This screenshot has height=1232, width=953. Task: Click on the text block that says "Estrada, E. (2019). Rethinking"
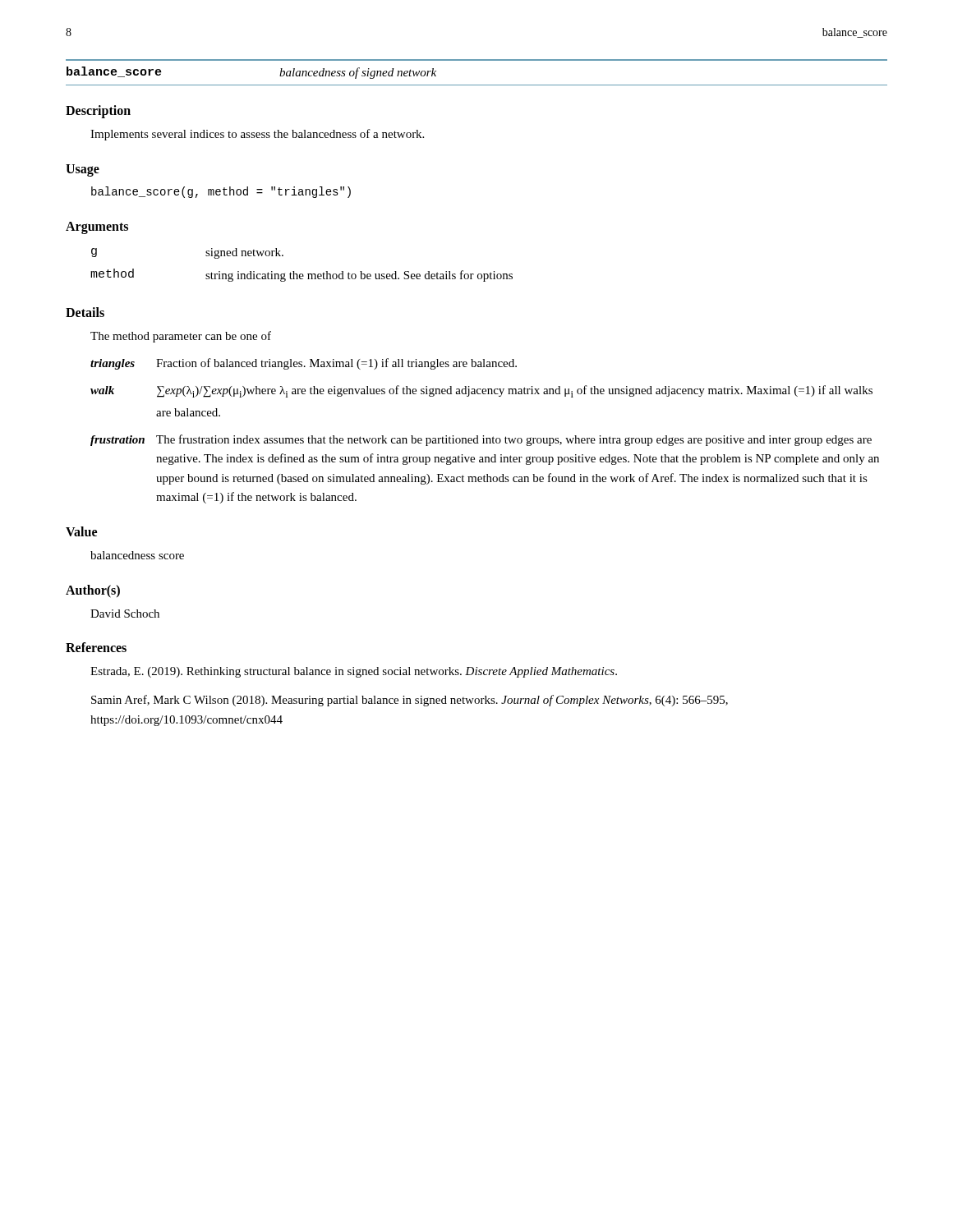tap(354, 671)
